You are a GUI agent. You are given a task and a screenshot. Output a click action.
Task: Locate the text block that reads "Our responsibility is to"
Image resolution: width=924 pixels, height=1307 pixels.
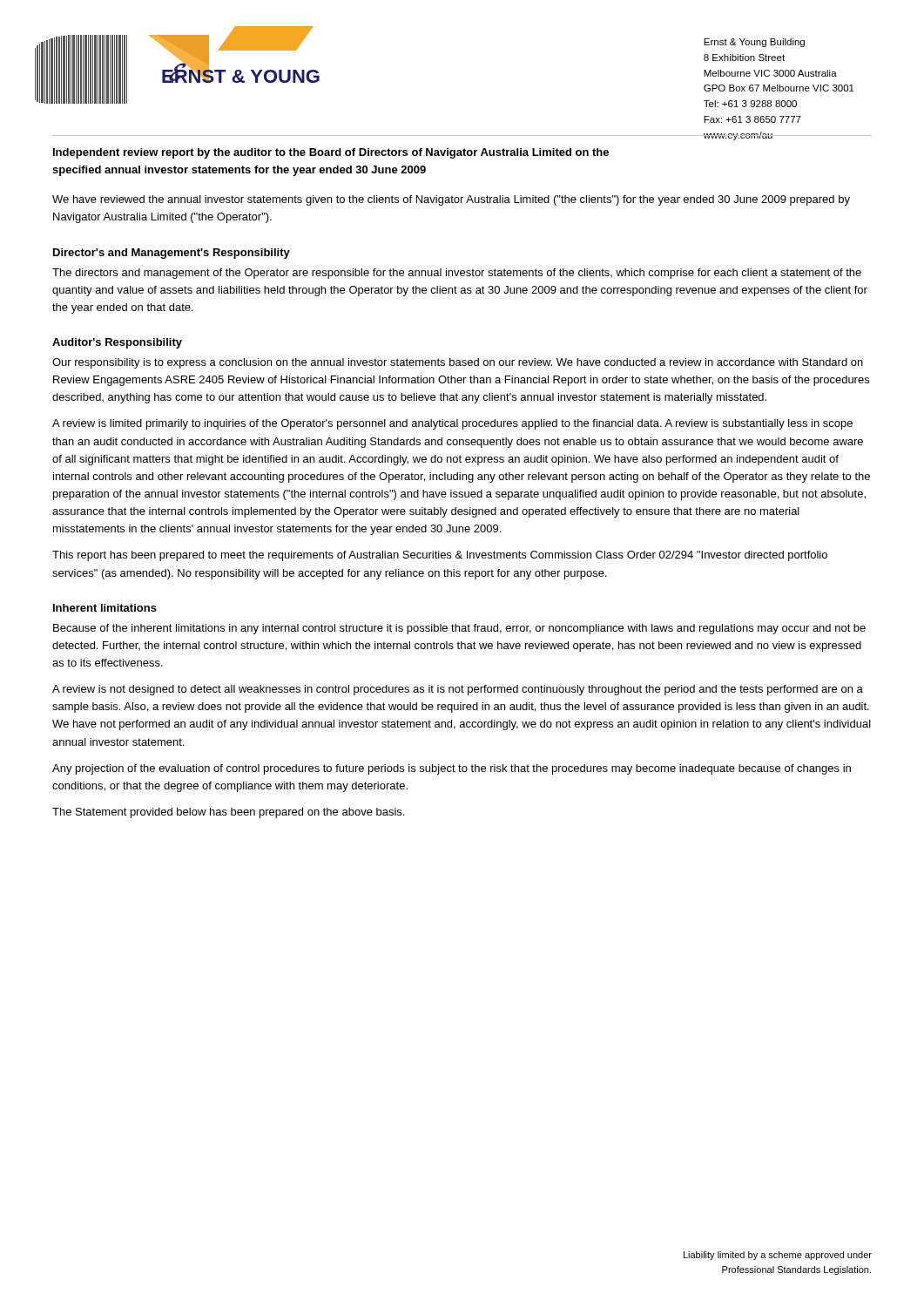point(461,380)
